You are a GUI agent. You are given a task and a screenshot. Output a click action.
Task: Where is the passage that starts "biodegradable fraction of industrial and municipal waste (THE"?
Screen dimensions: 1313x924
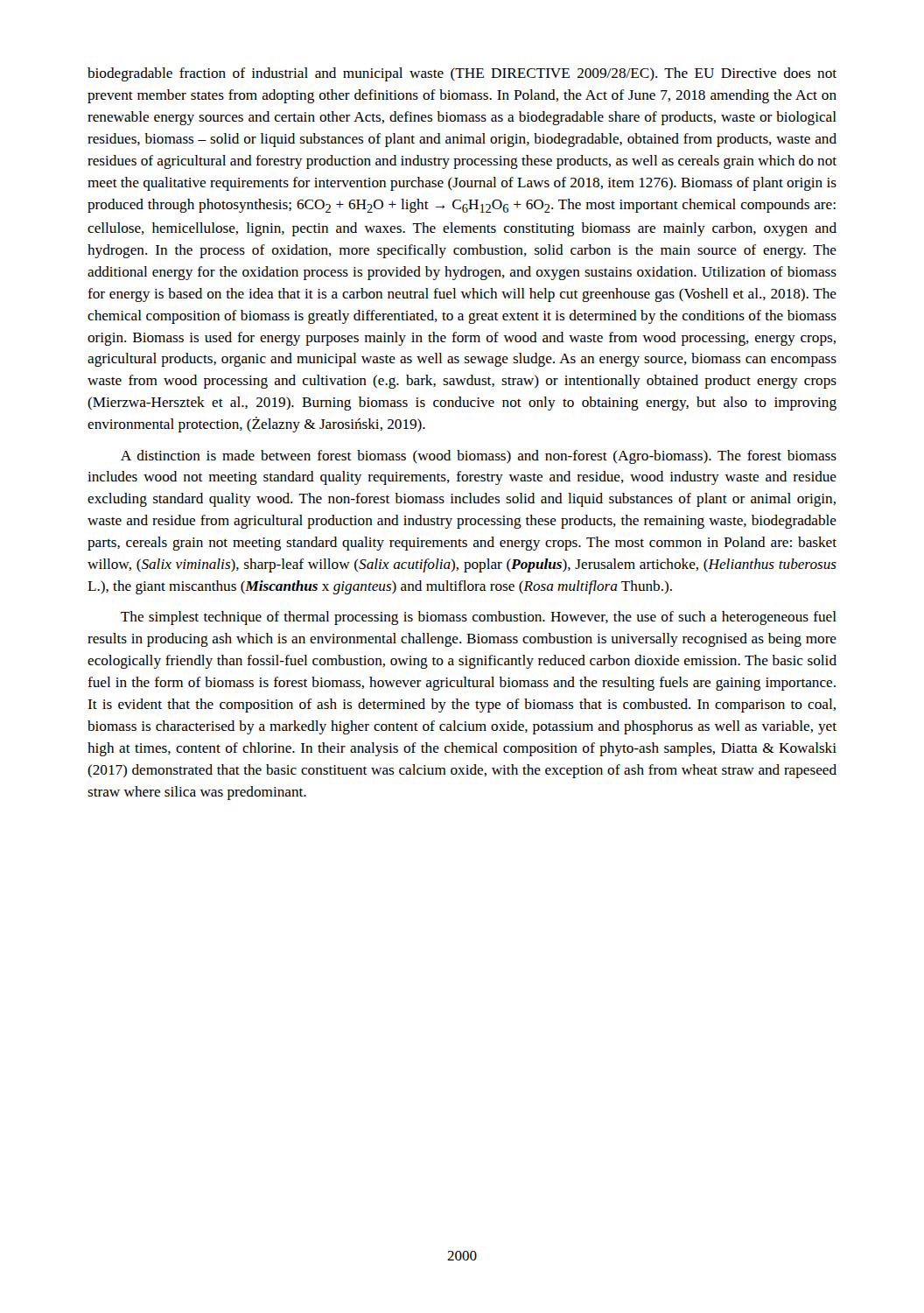[x=462, y=74]
